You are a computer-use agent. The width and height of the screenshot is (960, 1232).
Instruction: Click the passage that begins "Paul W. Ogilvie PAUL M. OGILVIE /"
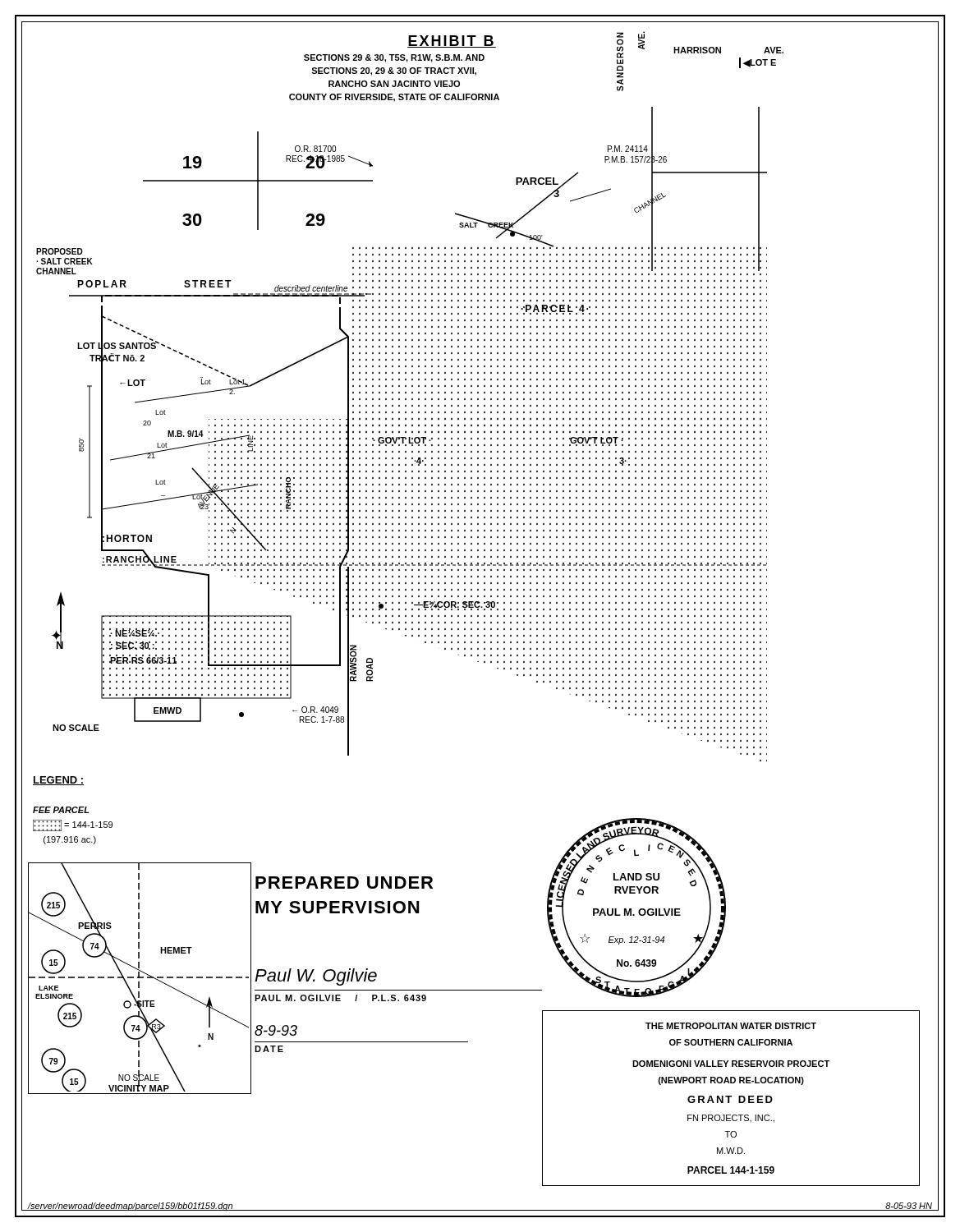pyautogui.click(x=398, y=984)
